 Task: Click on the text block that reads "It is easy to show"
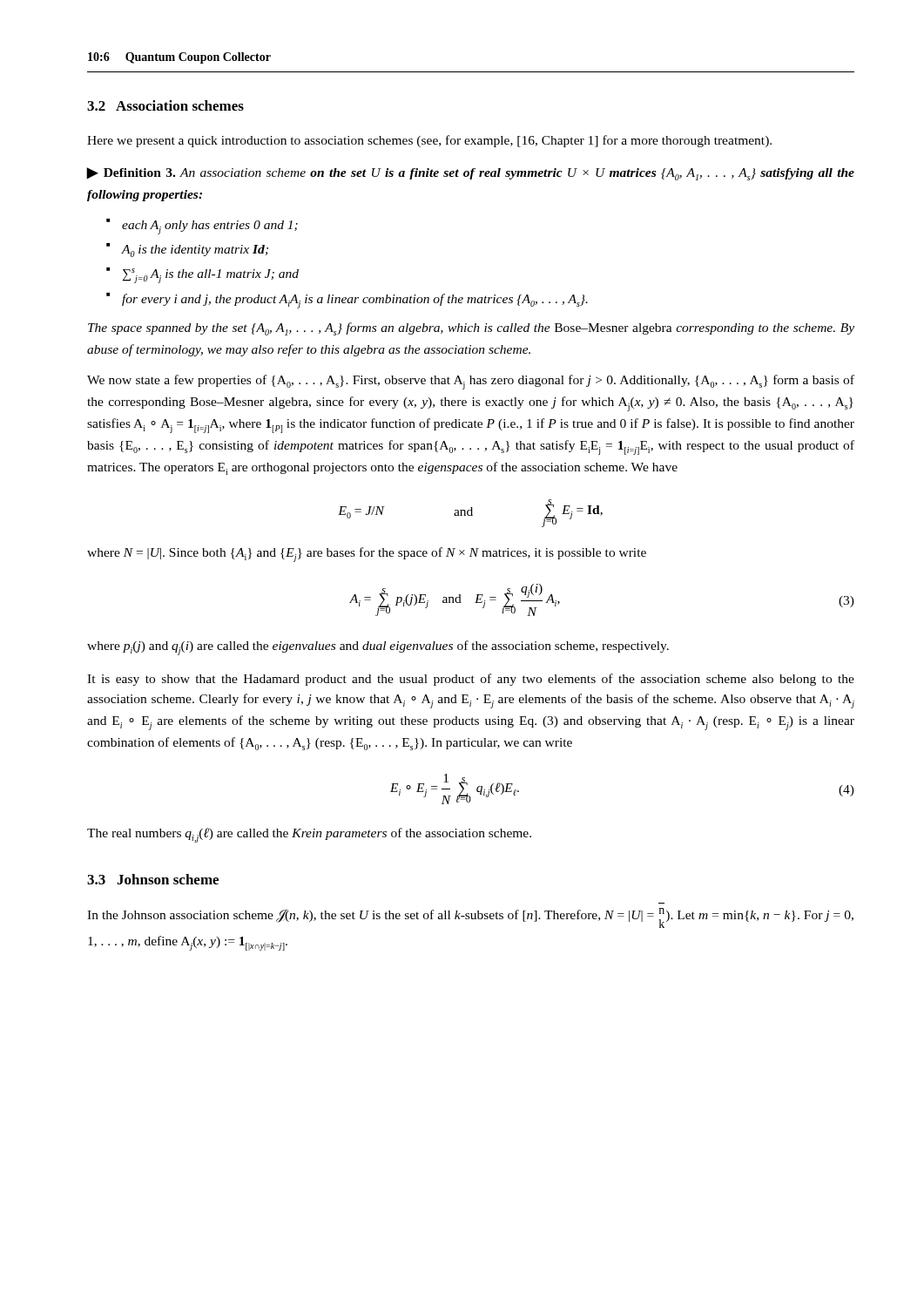pos(471,711)
